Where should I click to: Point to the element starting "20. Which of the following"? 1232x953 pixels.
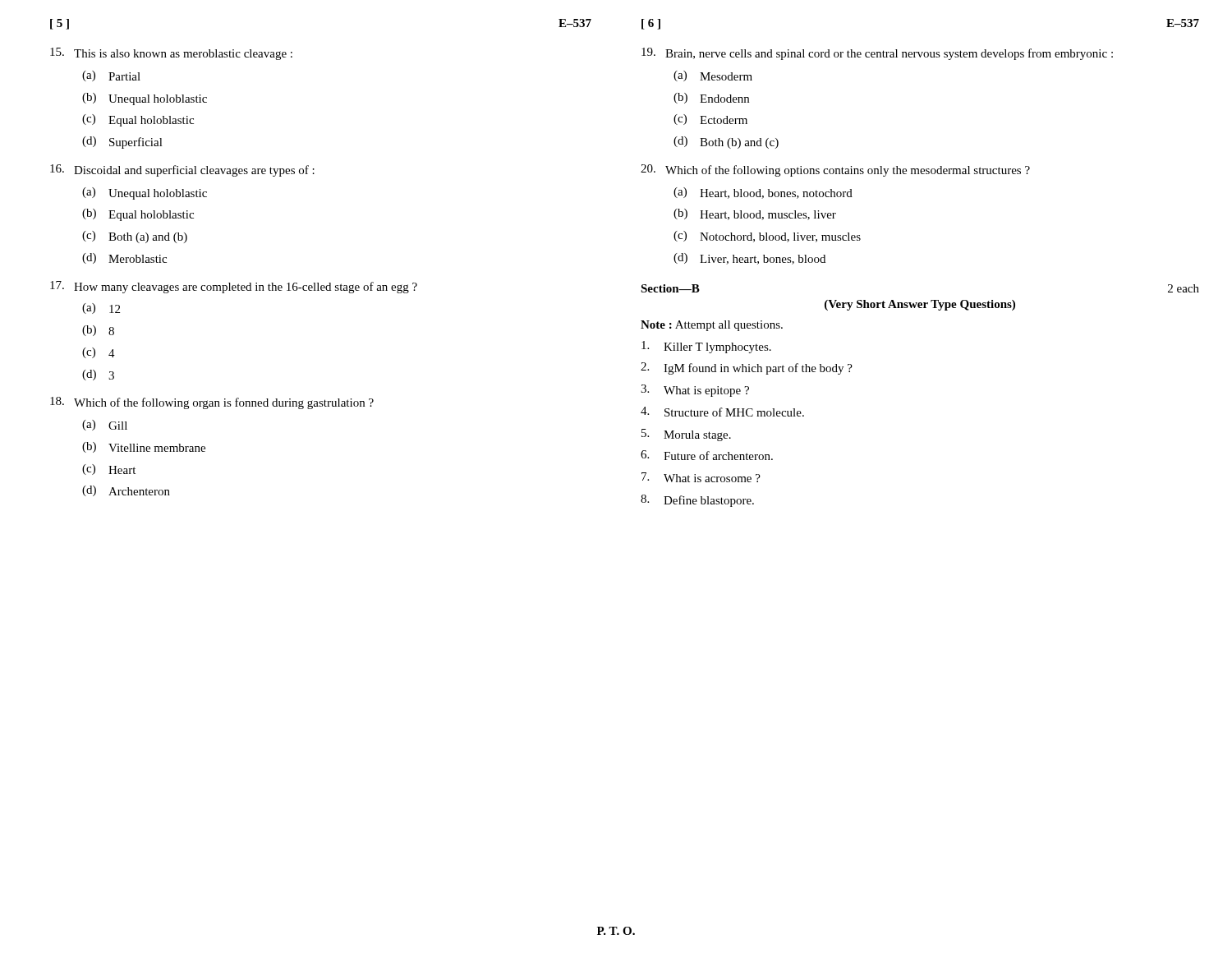point(835,170)
